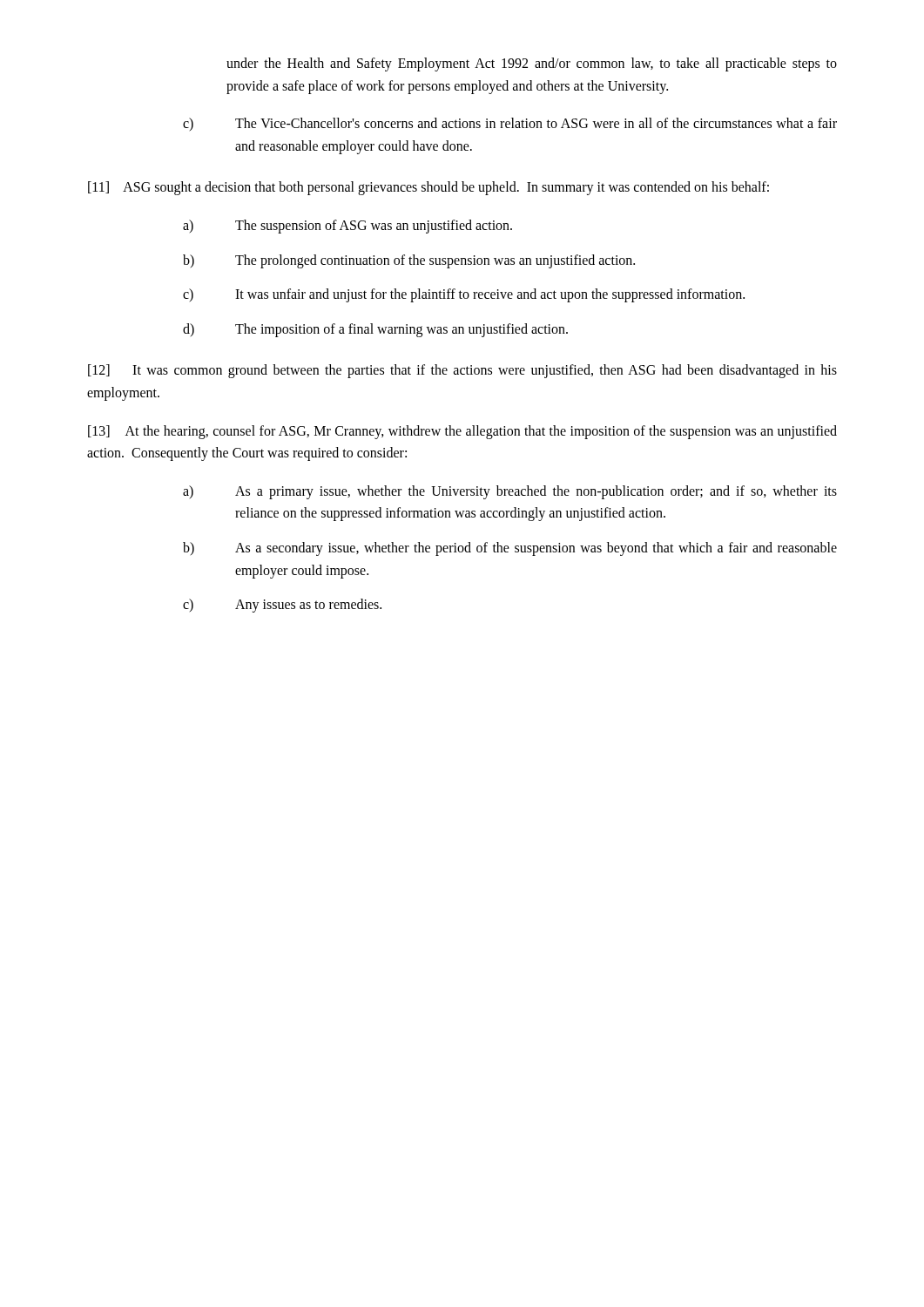Navigate to the text block starting "c) It was unfair and unjust"
The width and height of the screenshot is (924, 1307).
coord(506,294)
